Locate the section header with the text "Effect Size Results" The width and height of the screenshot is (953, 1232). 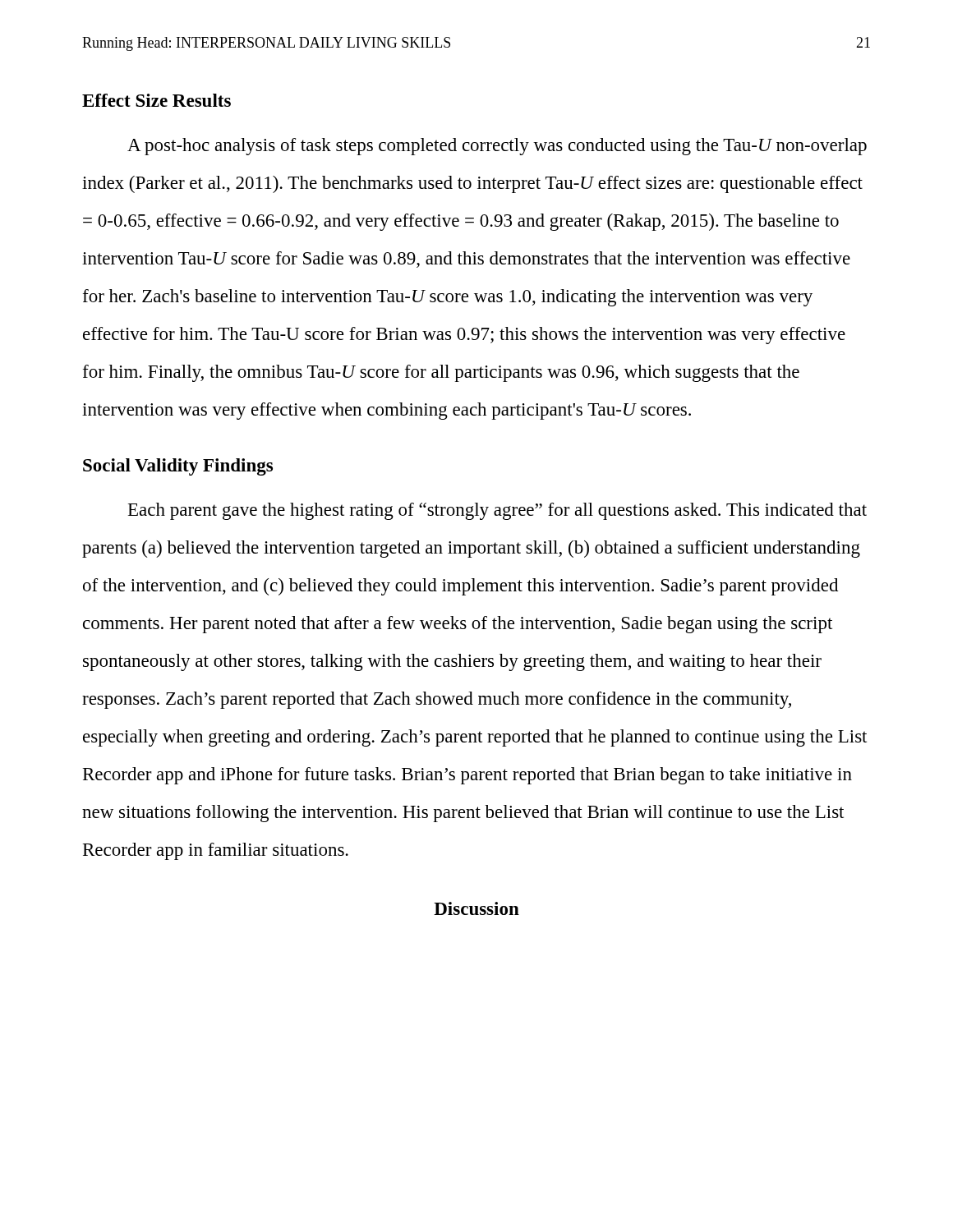click(x=157, y=101)
